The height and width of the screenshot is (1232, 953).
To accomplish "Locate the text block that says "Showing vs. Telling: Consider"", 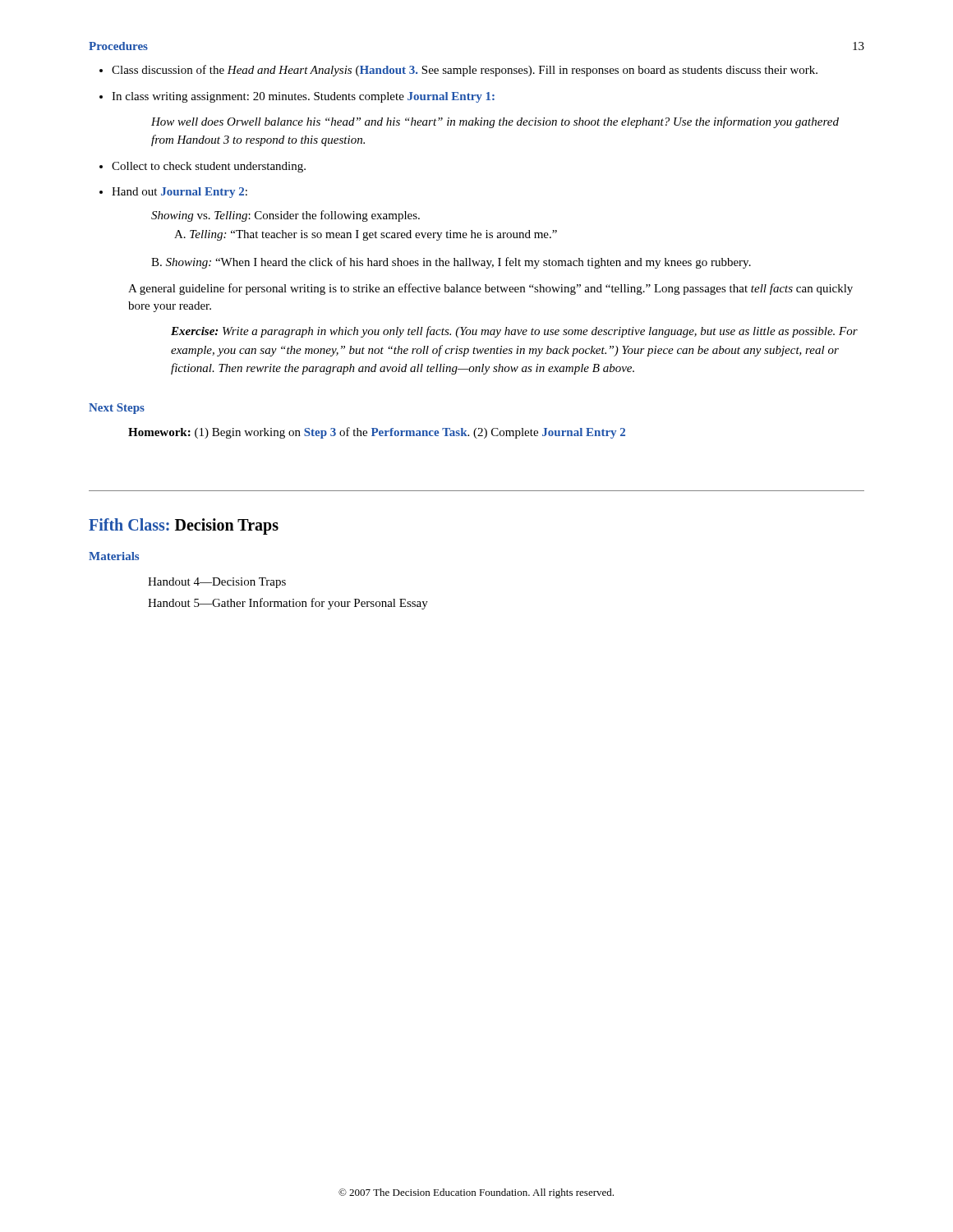I will [x=354, y=224].
